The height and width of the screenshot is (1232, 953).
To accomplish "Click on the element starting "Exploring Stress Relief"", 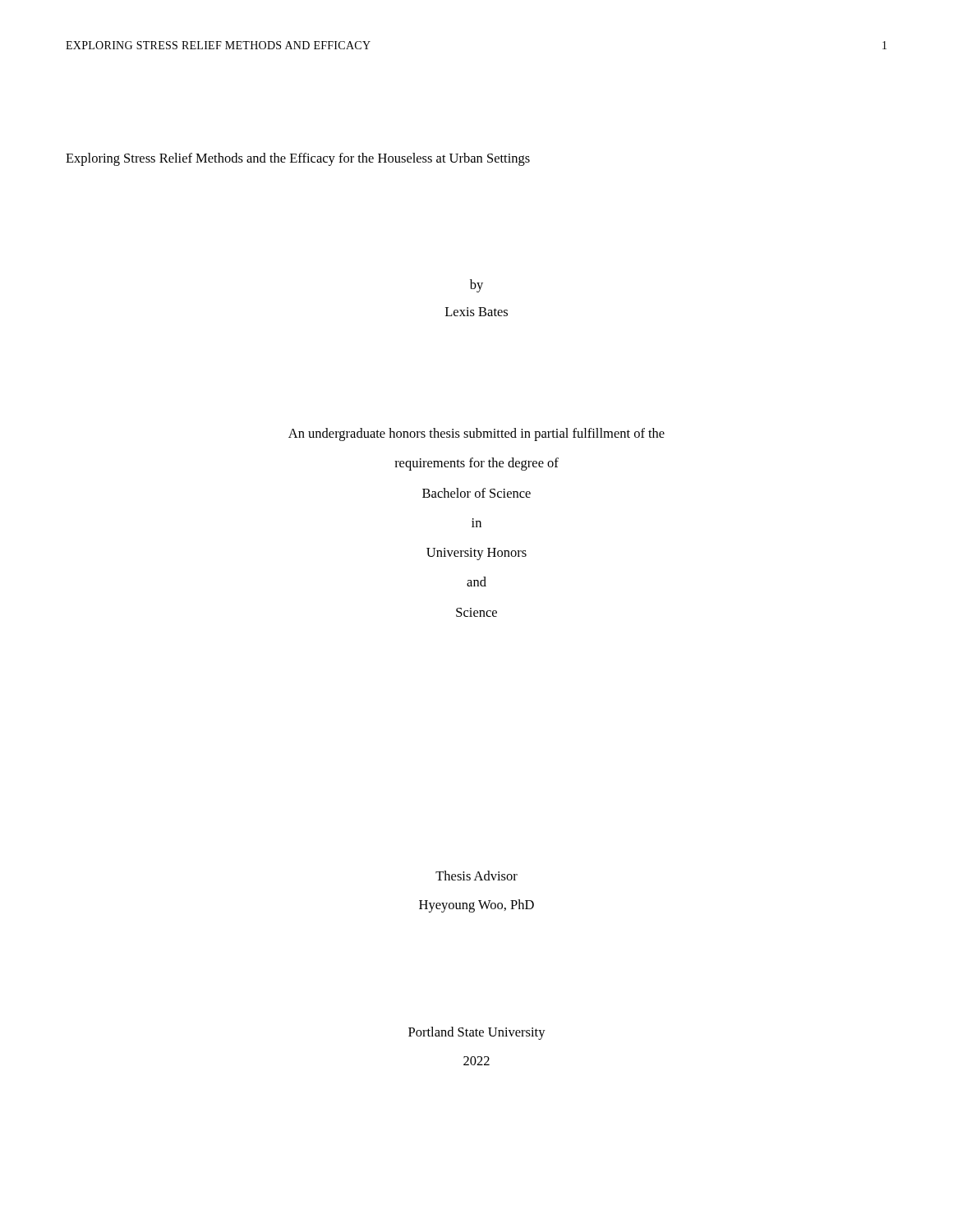I will [x=298, y=158].
